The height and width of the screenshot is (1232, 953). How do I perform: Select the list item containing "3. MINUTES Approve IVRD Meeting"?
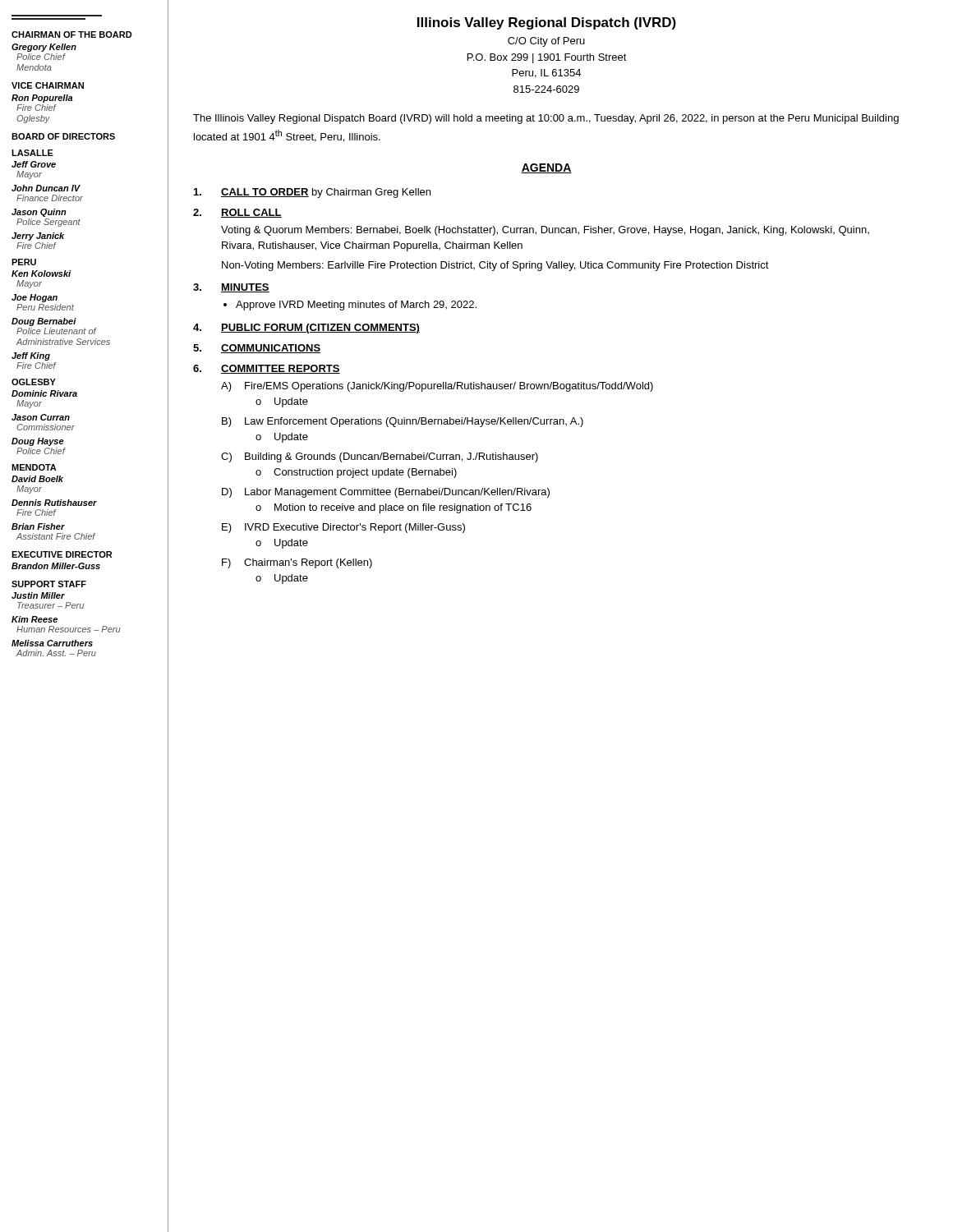pos(231,288)
